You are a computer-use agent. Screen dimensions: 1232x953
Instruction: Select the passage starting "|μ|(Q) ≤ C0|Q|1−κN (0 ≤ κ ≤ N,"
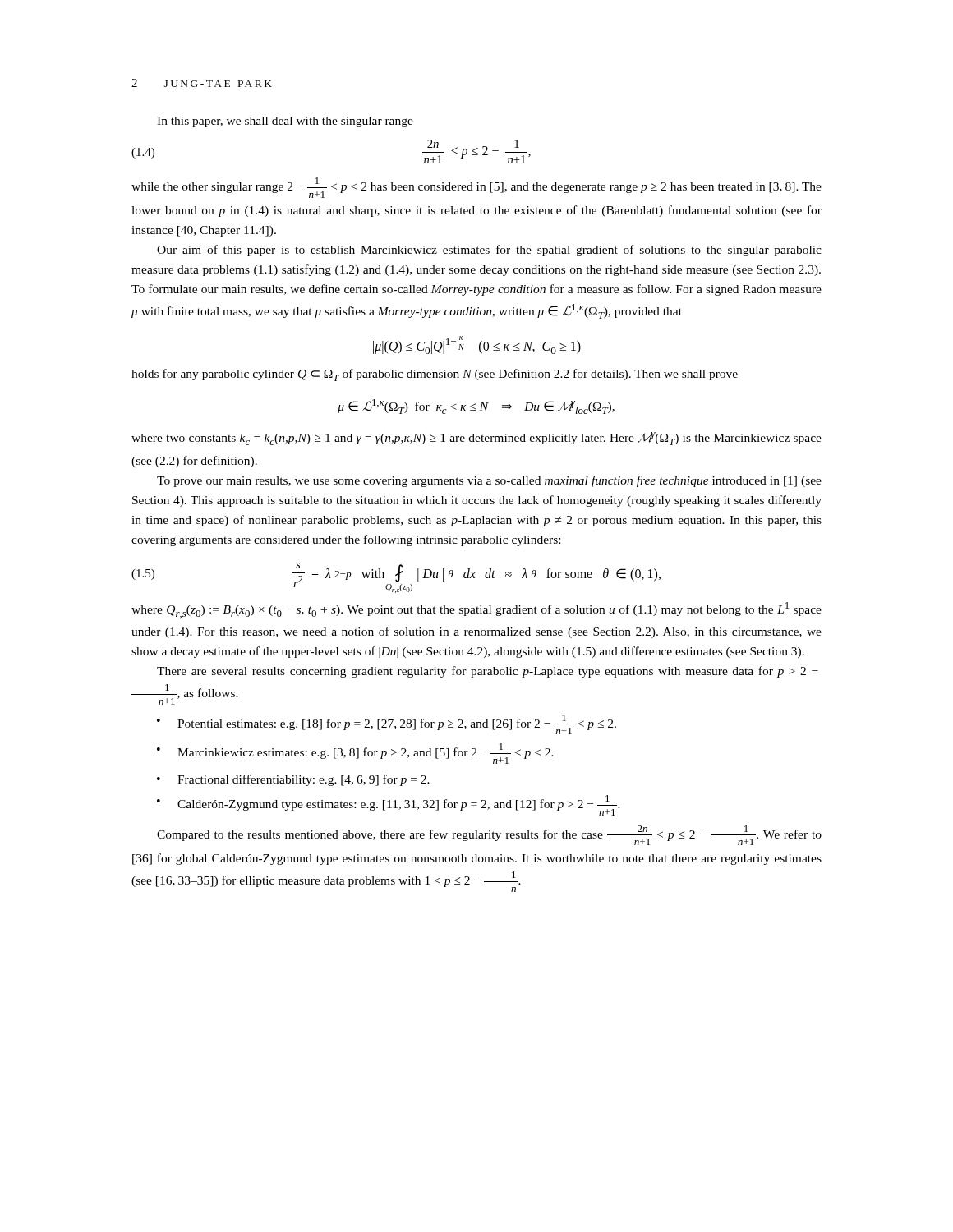click(x=476, y=346)
